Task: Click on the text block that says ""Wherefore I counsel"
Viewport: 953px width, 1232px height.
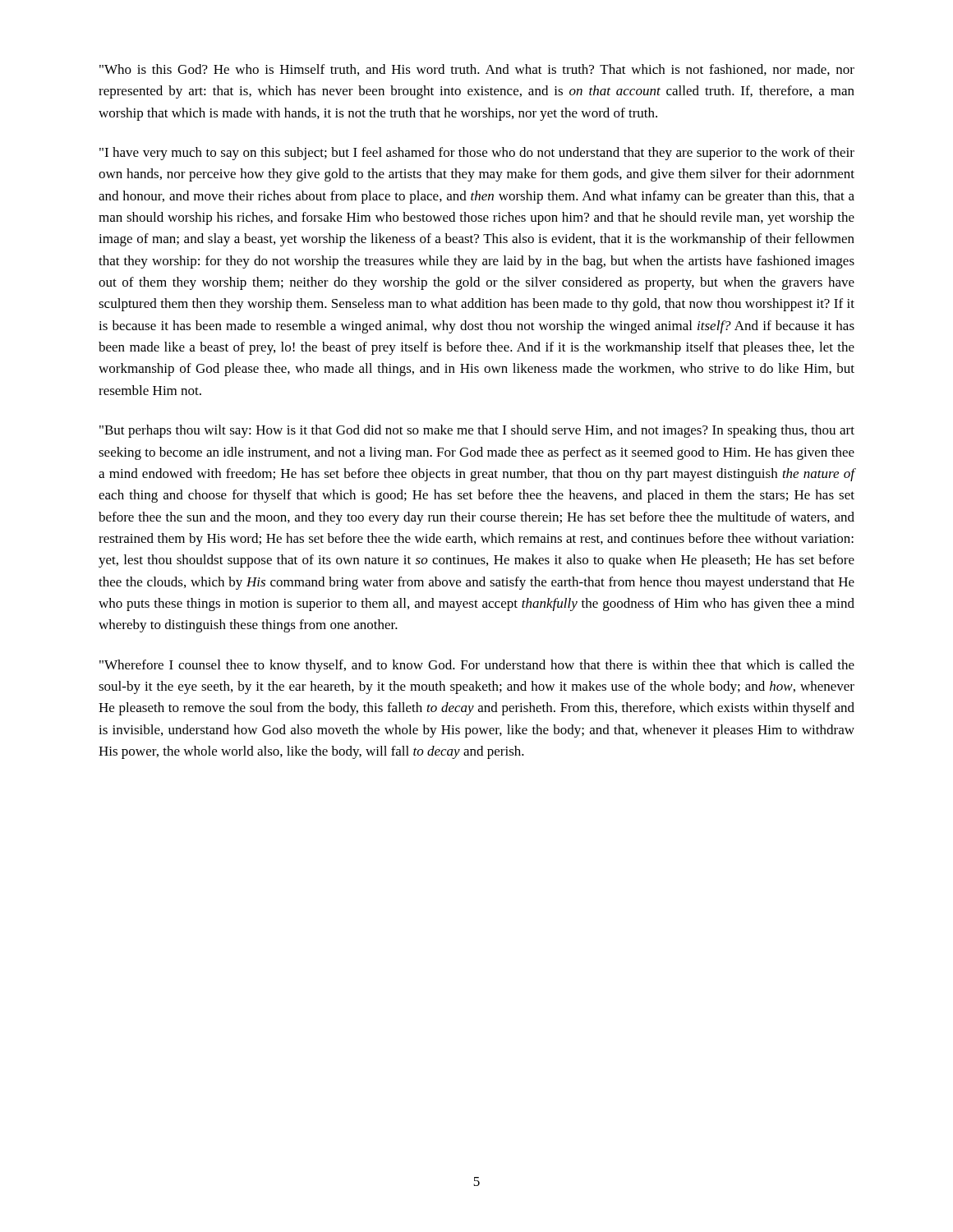Action: (x=476, y=708)
